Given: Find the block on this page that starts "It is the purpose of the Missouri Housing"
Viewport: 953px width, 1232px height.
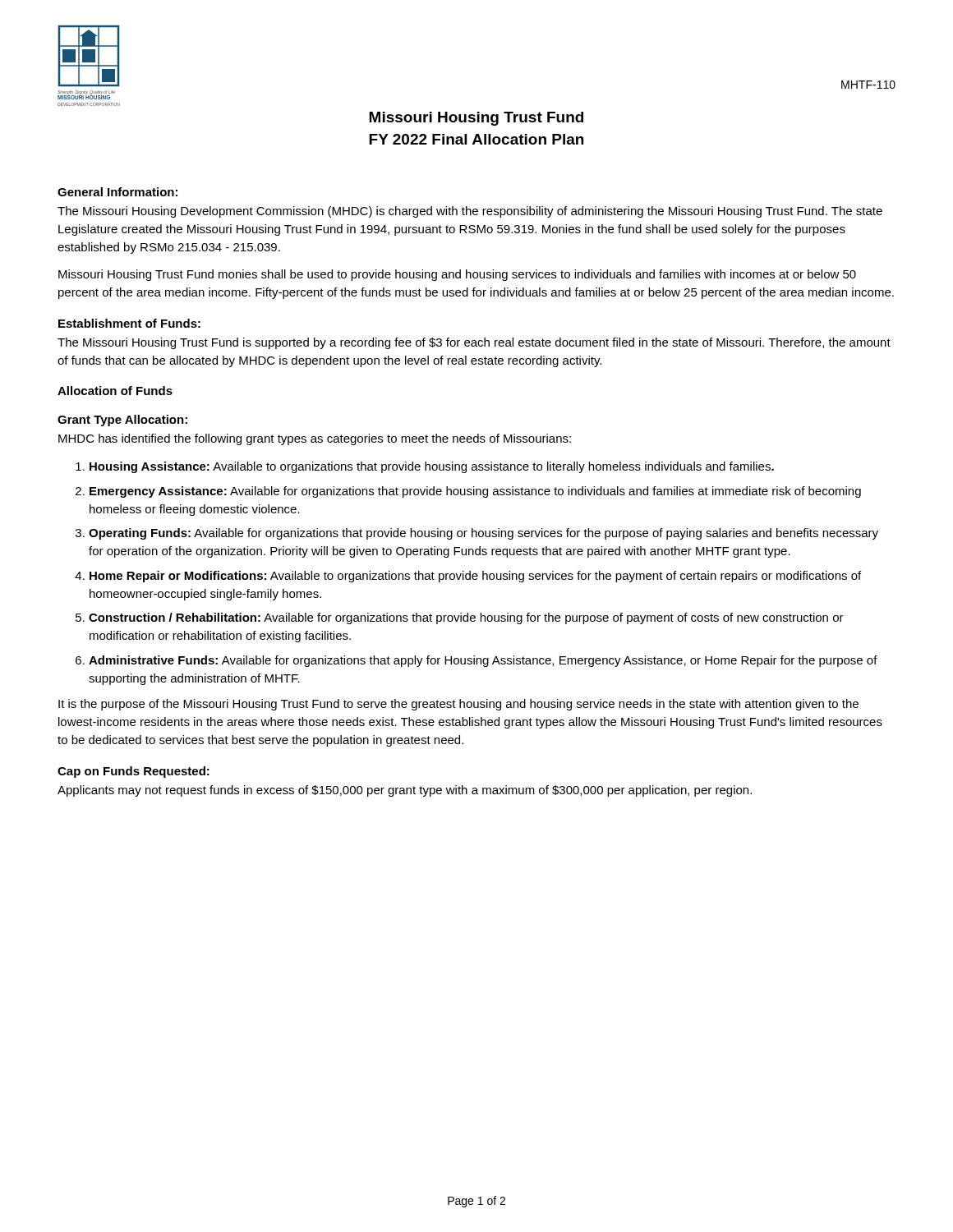Looking at the screenshot, I should click(x=476, y=722).
